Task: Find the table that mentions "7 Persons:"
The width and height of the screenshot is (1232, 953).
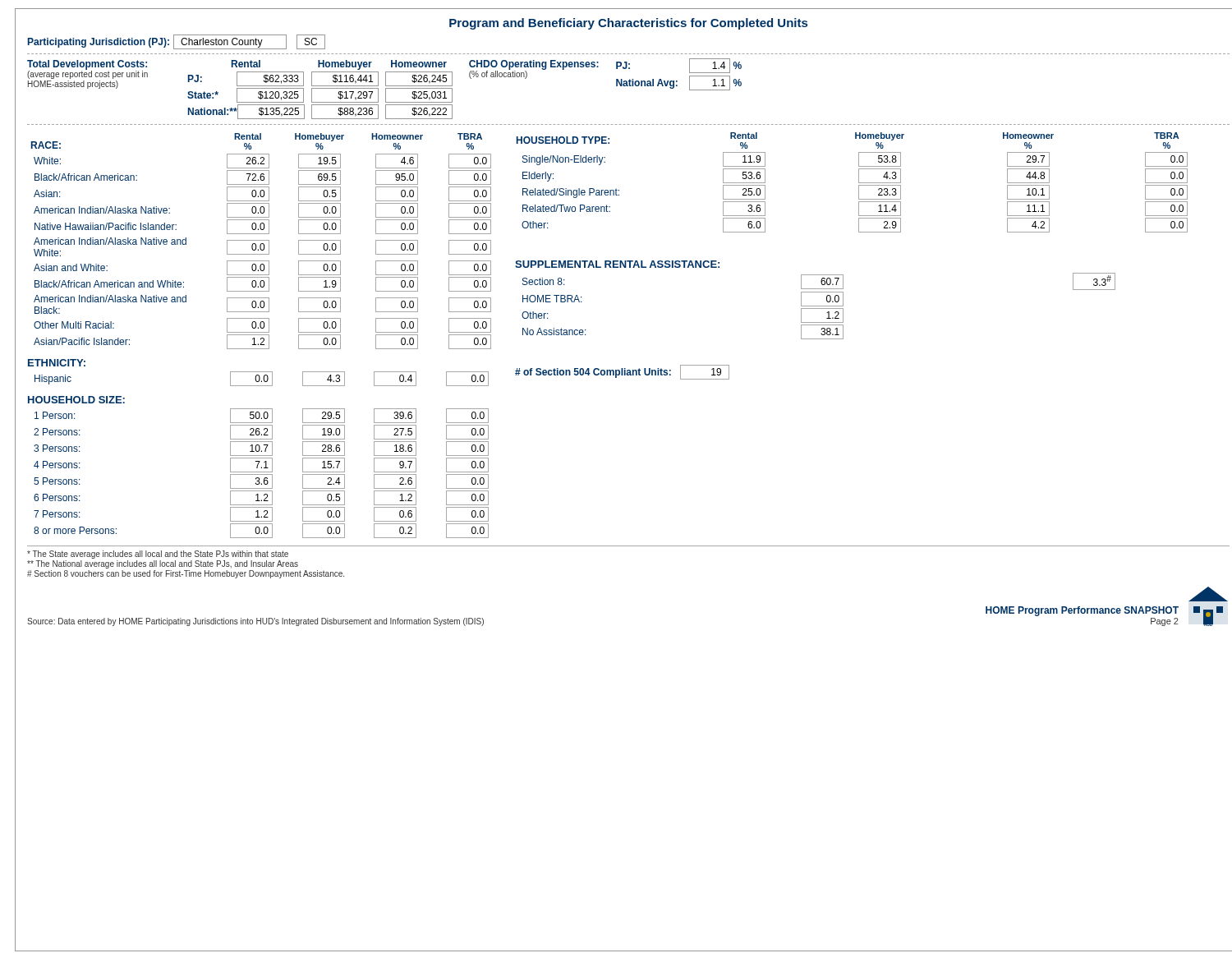Action: 265,473
